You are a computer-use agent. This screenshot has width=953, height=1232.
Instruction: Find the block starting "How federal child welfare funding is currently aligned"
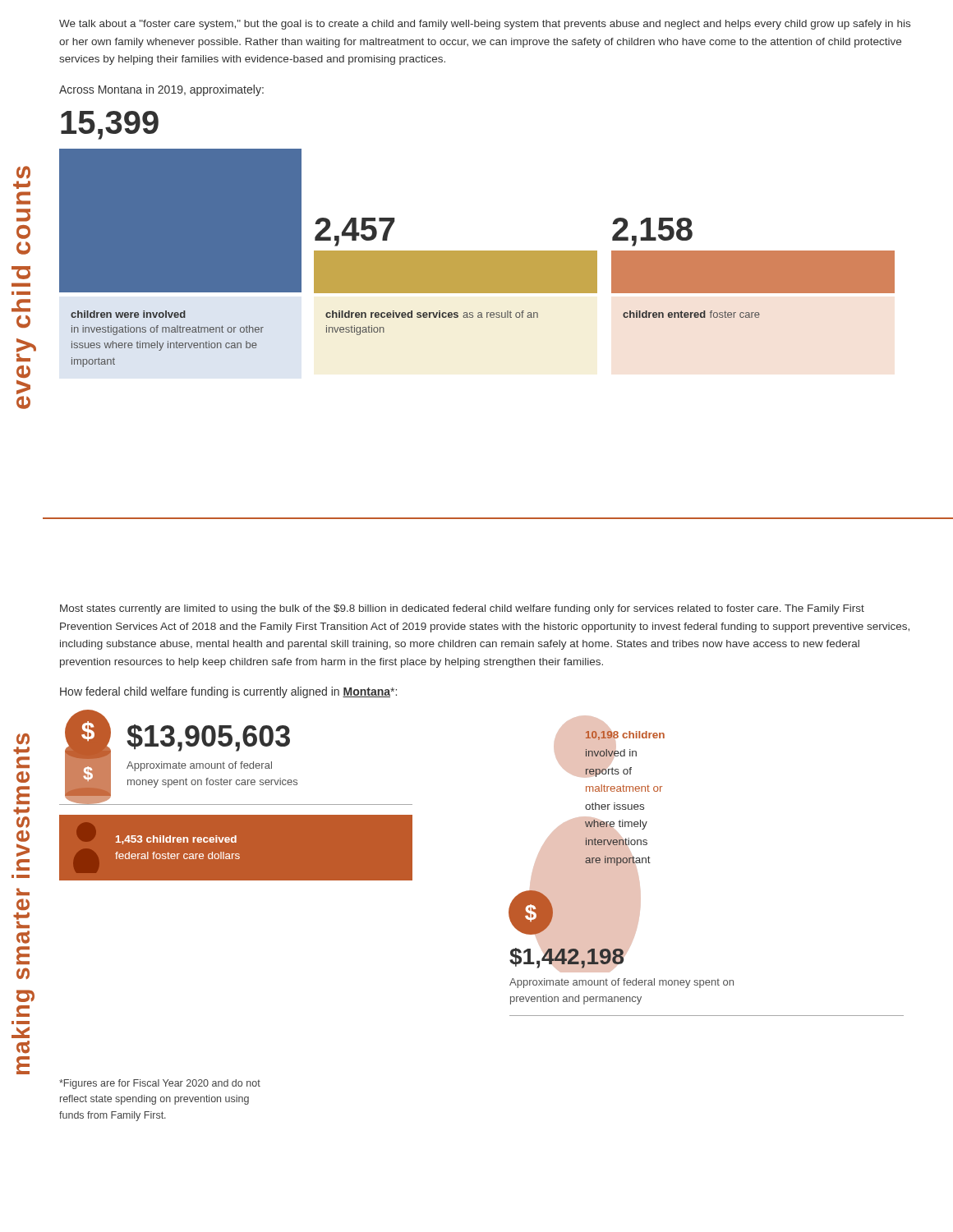pyautogui.click(x=229, y=692)
